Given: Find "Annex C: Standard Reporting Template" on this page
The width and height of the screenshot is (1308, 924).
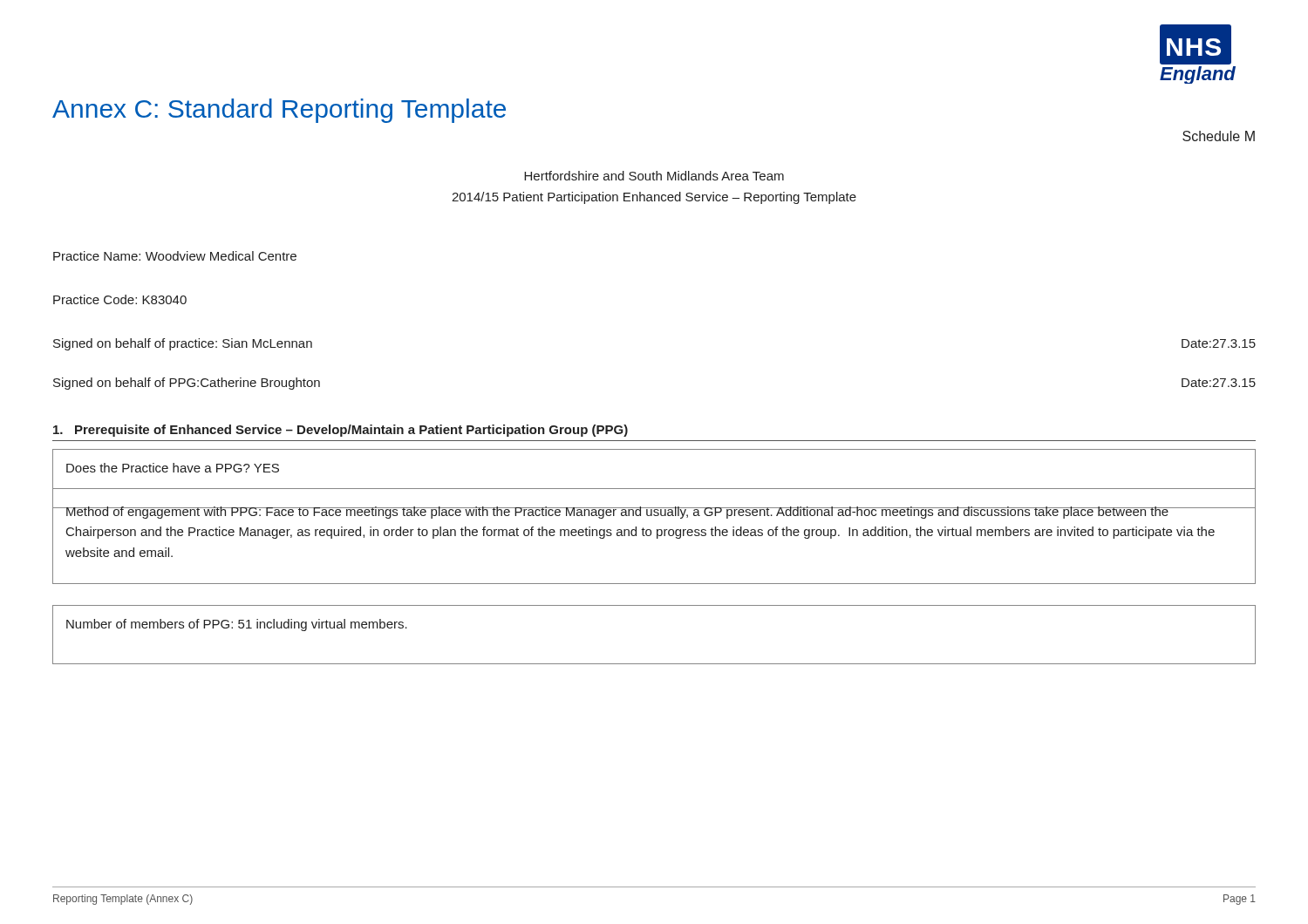Looking at the screenshot, I should click(x=280, y=109).
